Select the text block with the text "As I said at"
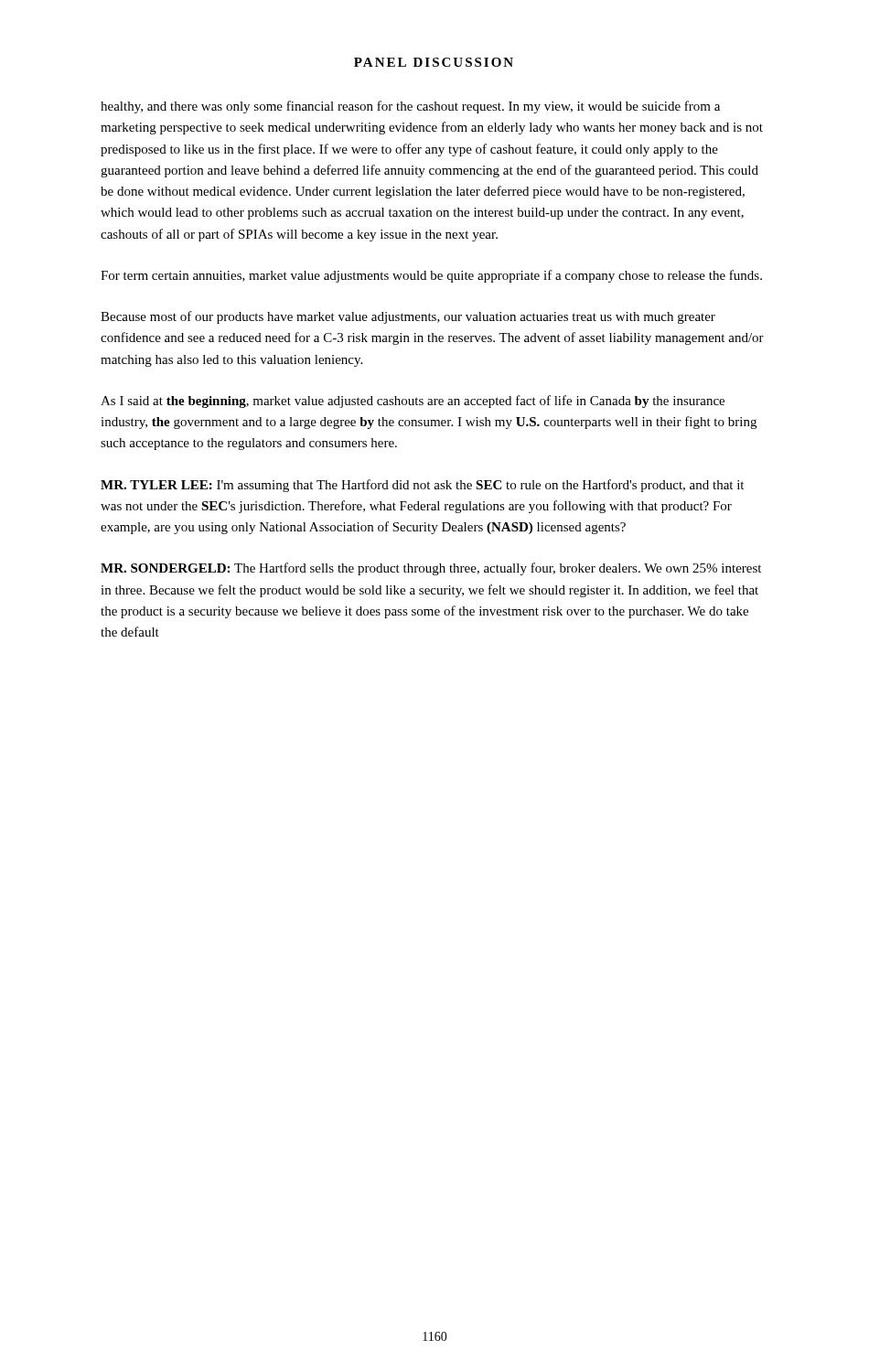This screenshot has width=869, height=1372. (429, 422)
